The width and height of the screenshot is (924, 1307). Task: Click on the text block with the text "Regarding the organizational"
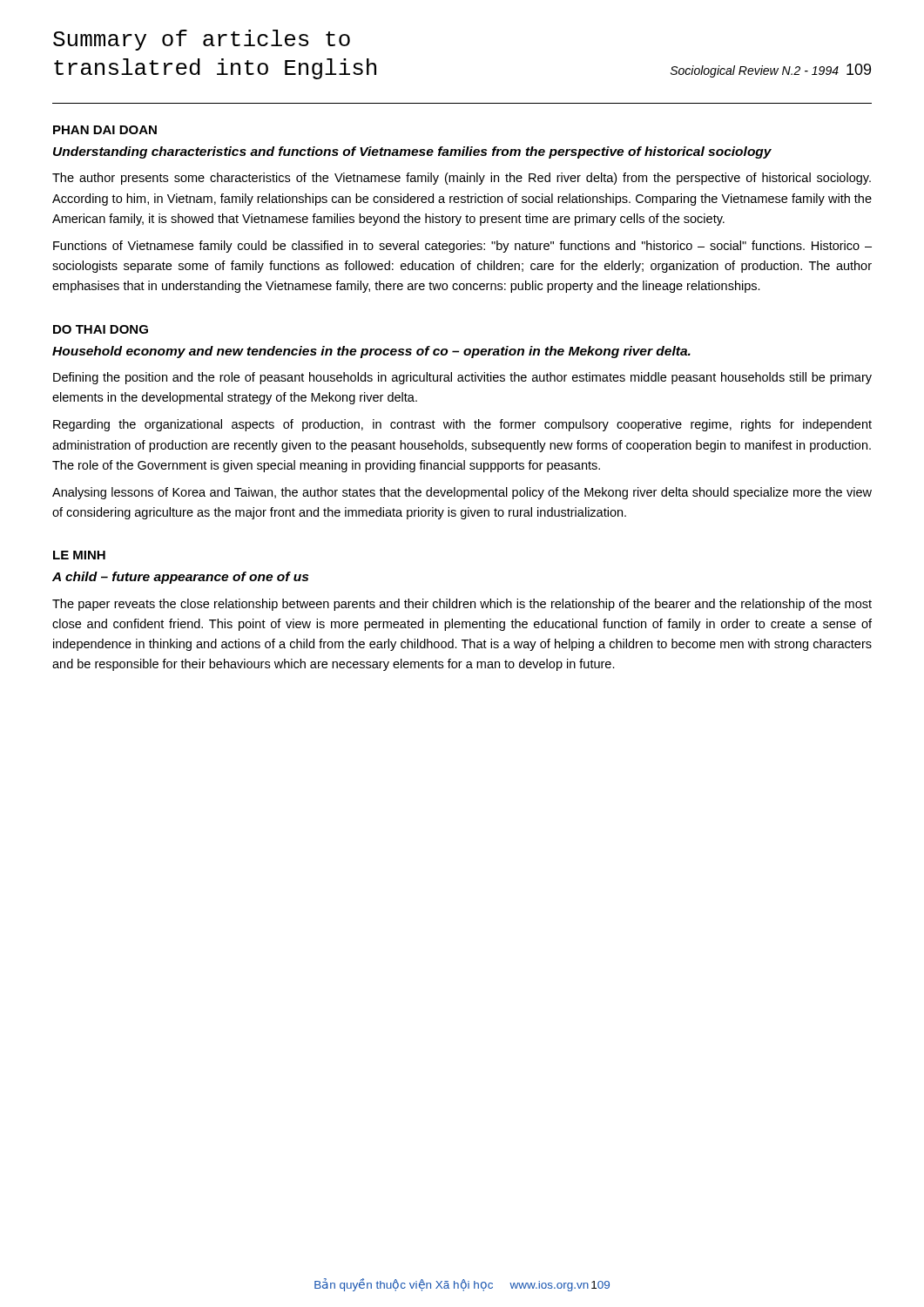click(x=462, y=445)
